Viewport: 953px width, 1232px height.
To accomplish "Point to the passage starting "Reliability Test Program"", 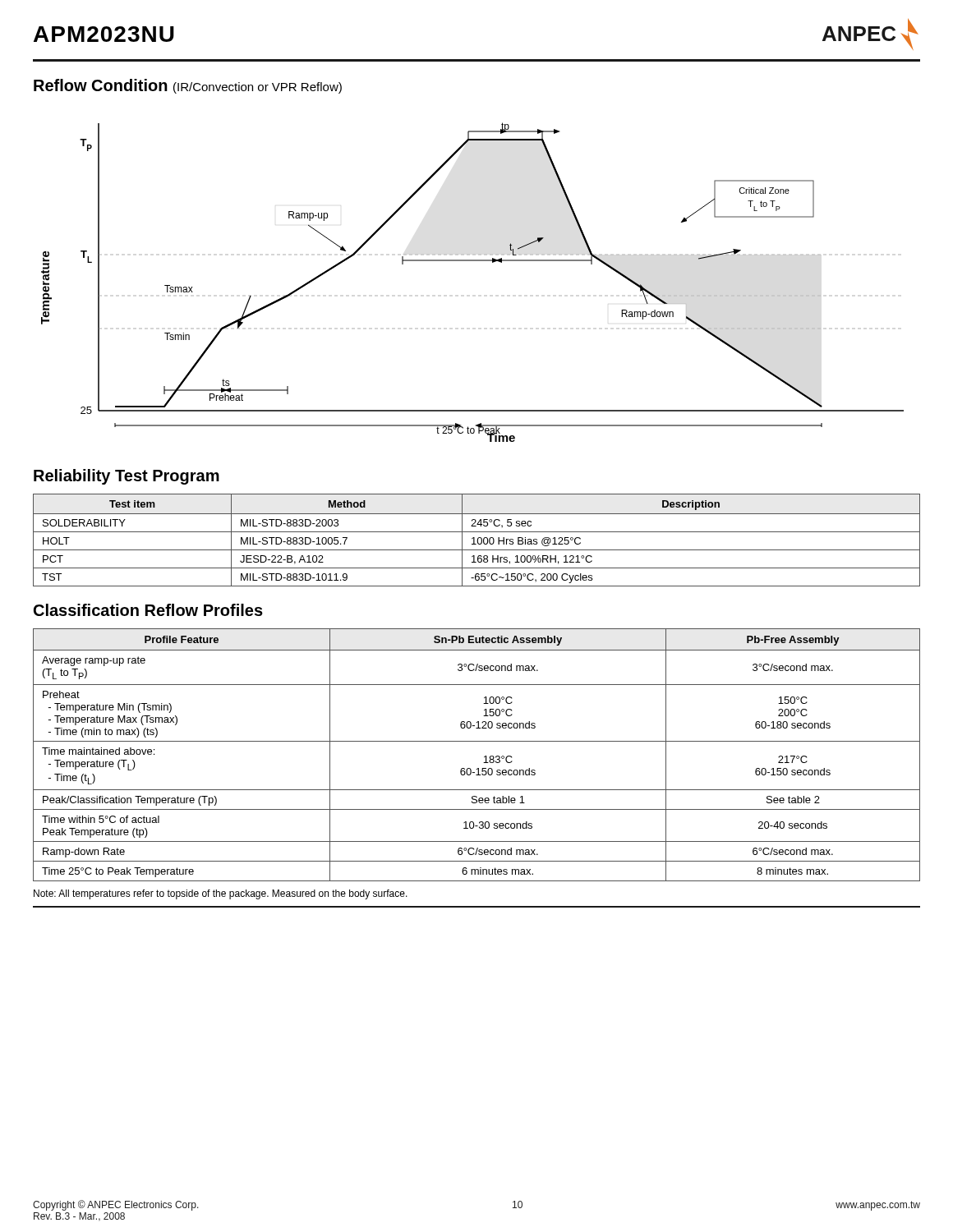I will 126,476.
